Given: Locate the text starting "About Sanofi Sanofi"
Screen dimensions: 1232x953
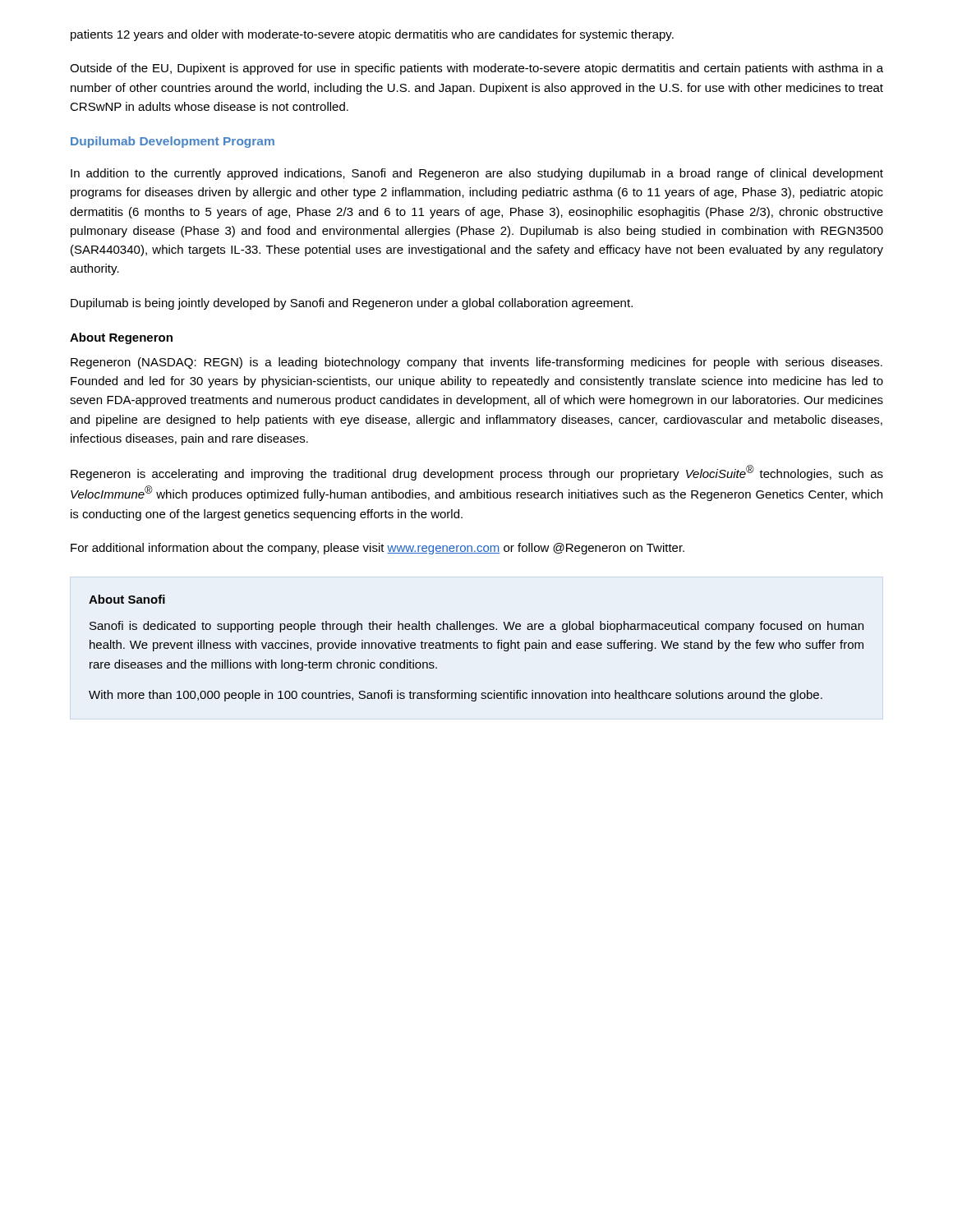Looking at the screenshot, I should click(476, 648).
